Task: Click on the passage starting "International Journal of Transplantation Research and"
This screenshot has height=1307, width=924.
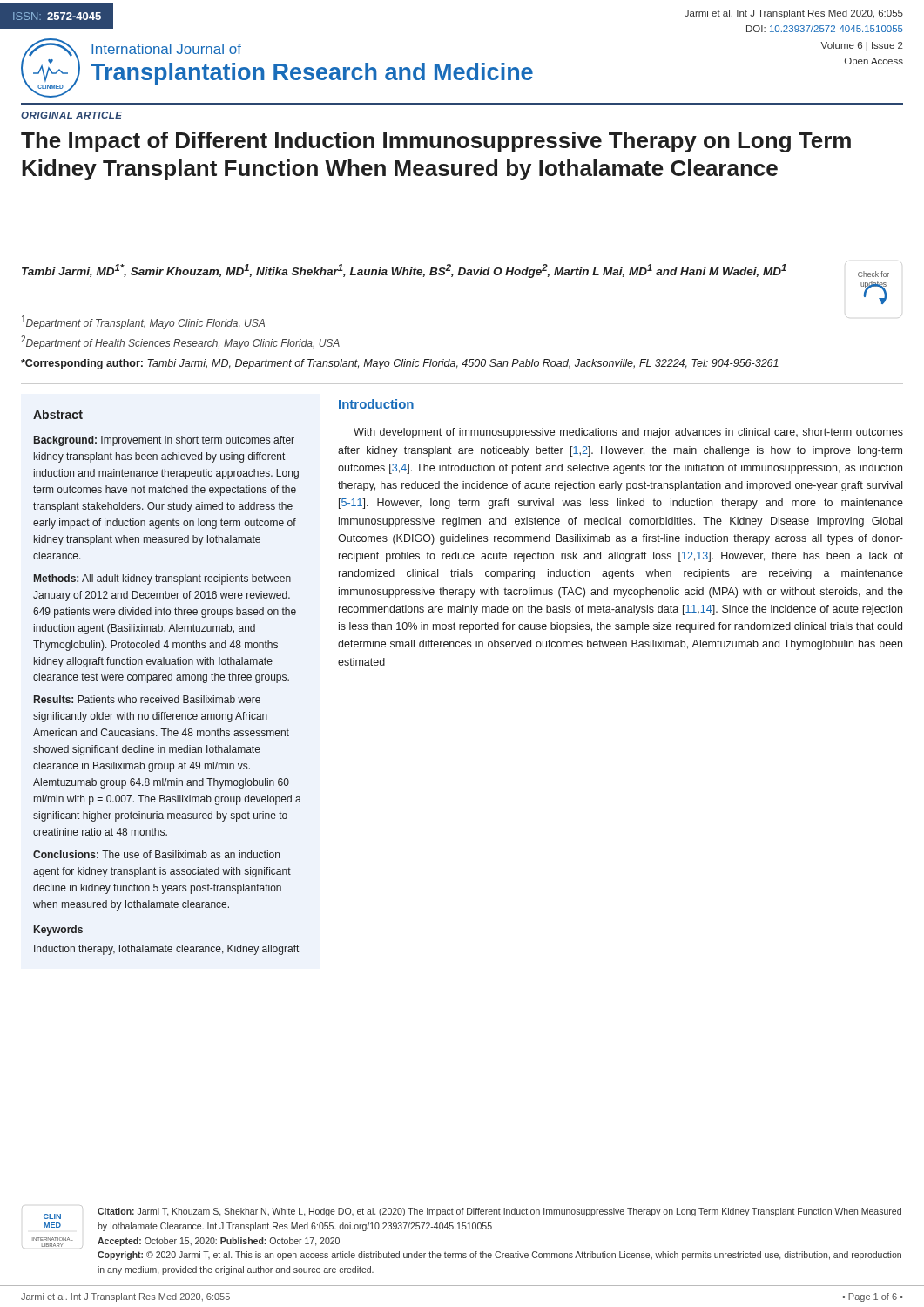Action: (x=497, y=63)
